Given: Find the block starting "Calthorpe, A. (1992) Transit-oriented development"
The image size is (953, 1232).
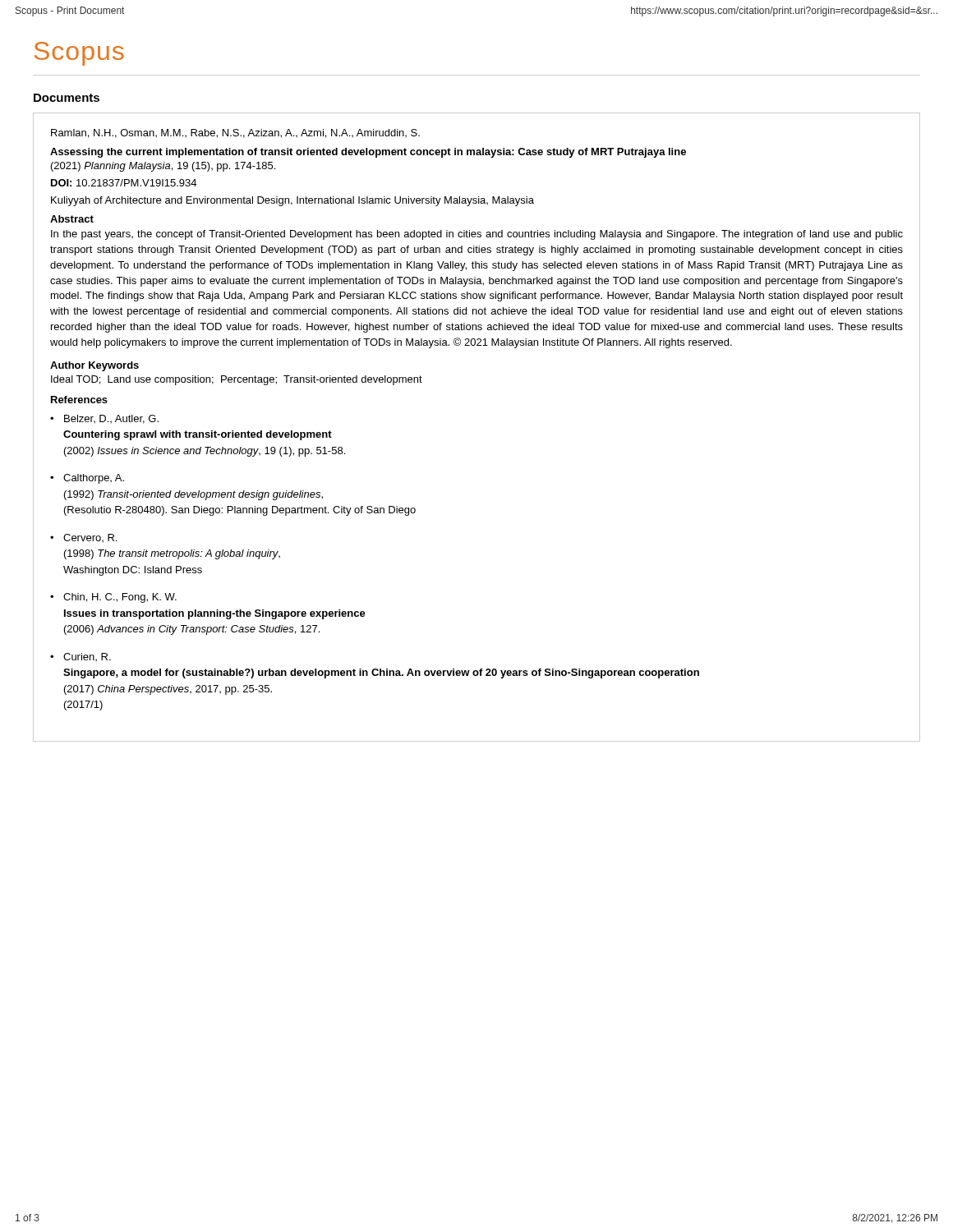Looking at the screenshot, I should (94, 479).
